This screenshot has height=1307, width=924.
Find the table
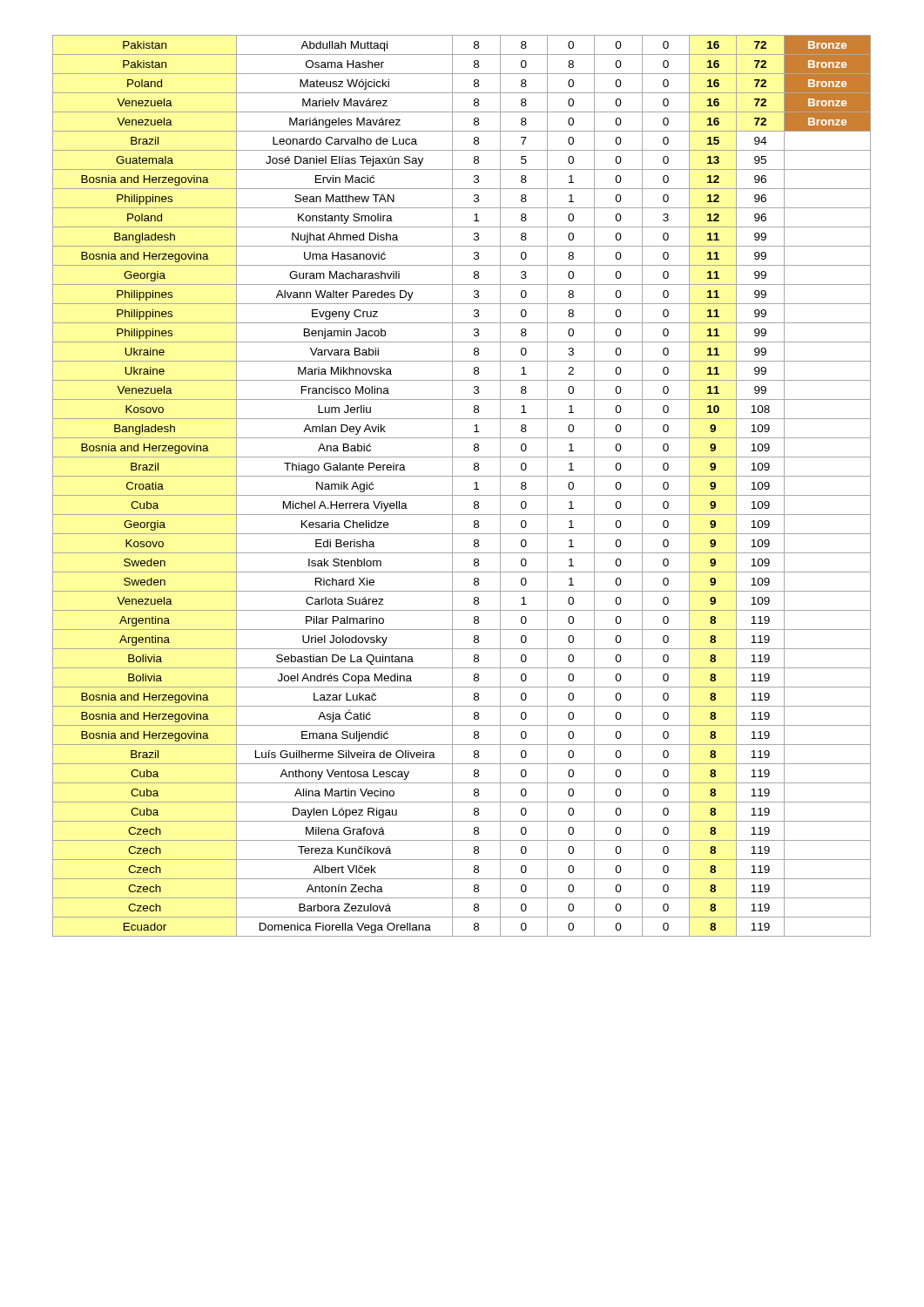point(462,486)
